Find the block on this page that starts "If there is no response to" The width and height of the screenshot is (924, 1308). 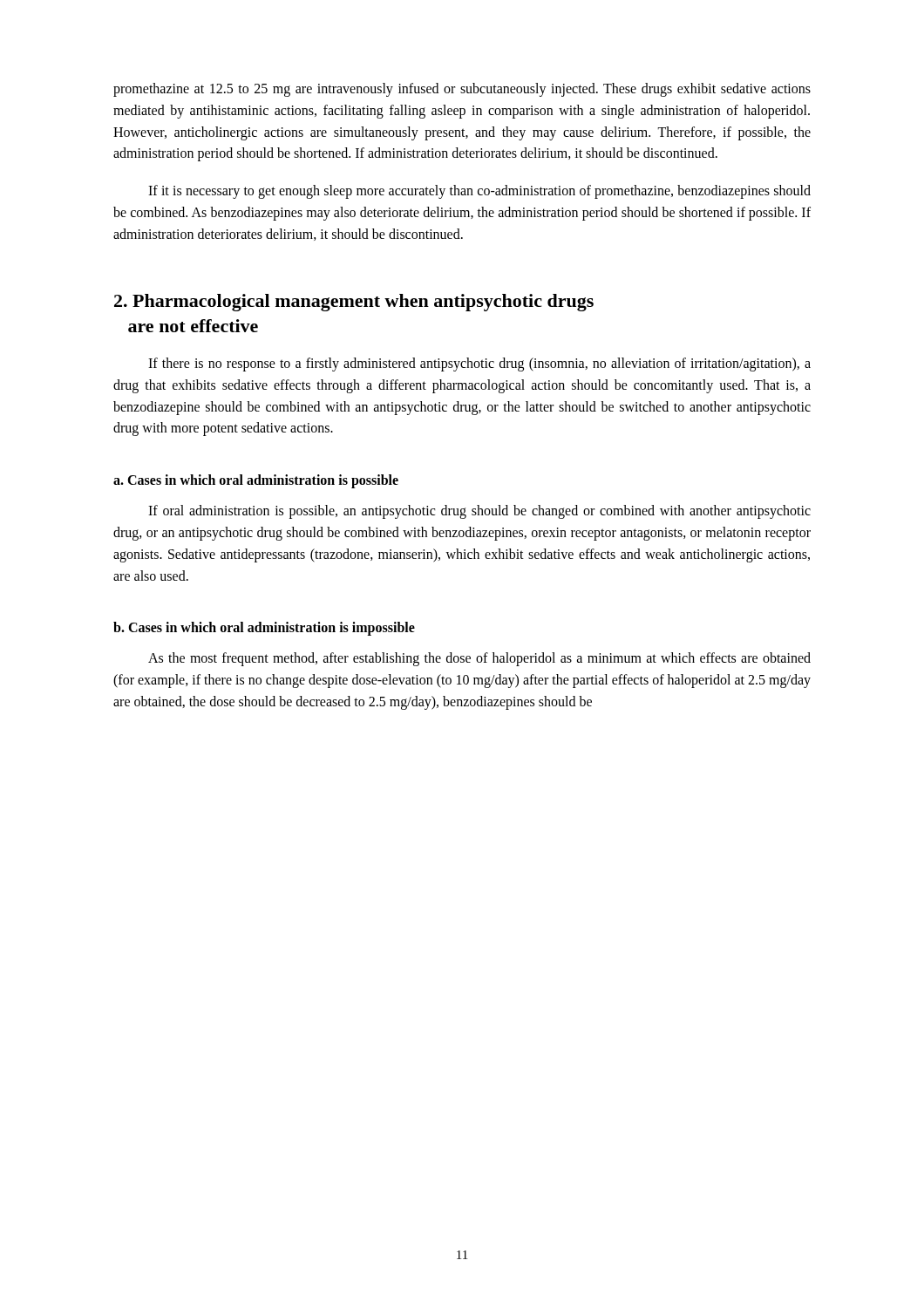(x=462, y=396)
